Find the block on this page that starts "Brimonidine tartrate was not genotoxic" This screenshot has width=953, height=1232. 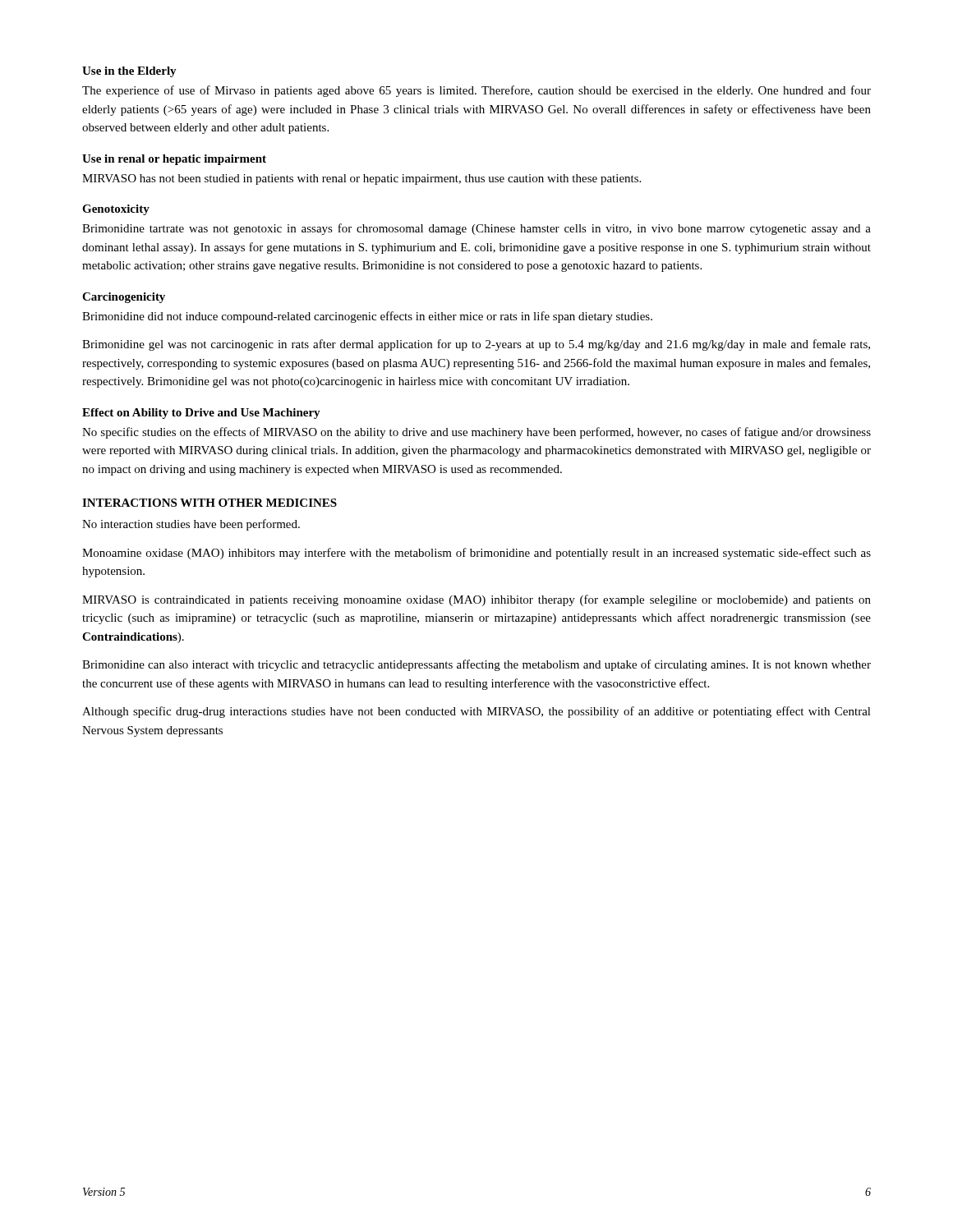pos(476,247)
